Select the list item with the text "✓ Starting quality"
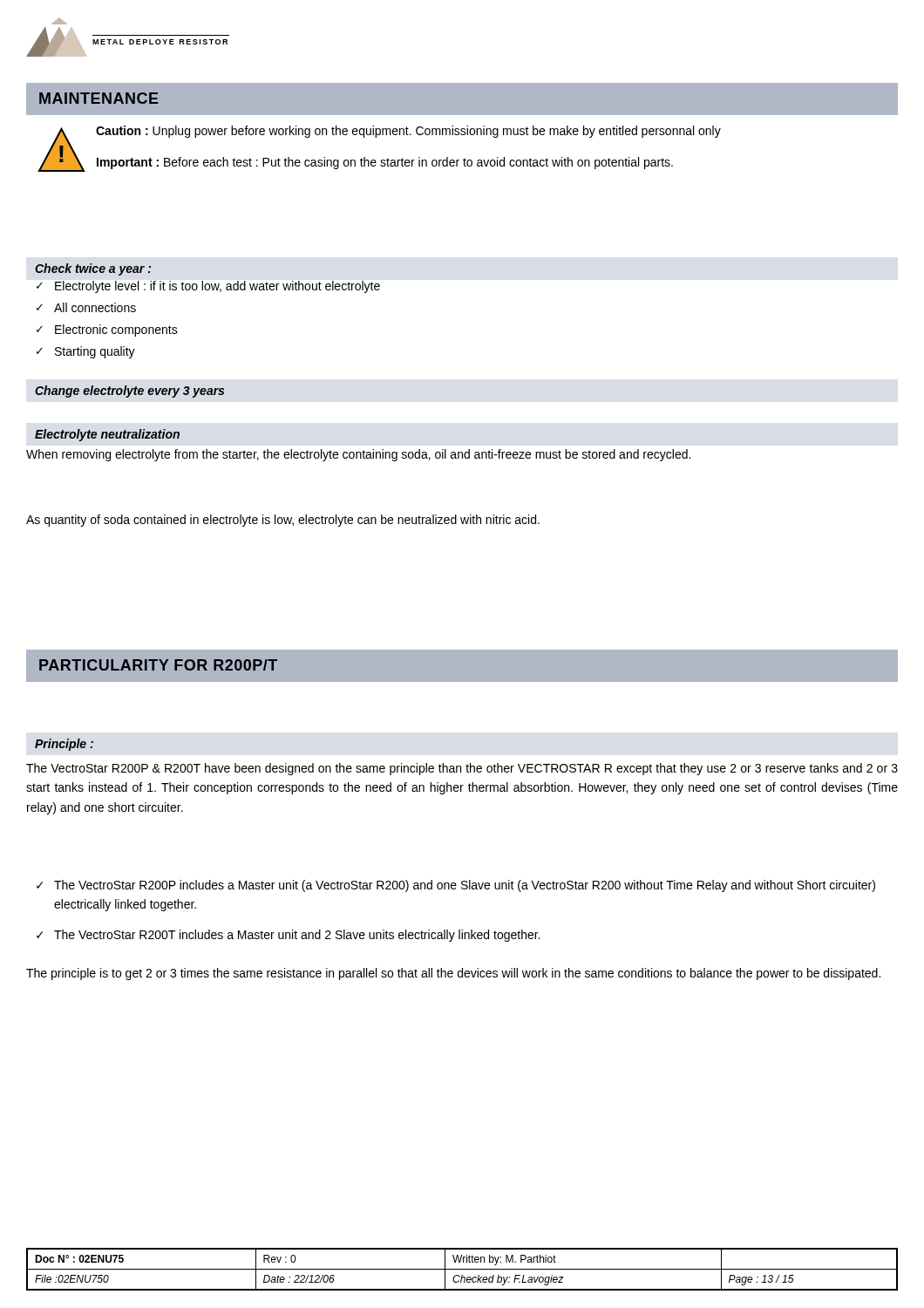Viewport: 924px width, 1308px height. [86, 352]
